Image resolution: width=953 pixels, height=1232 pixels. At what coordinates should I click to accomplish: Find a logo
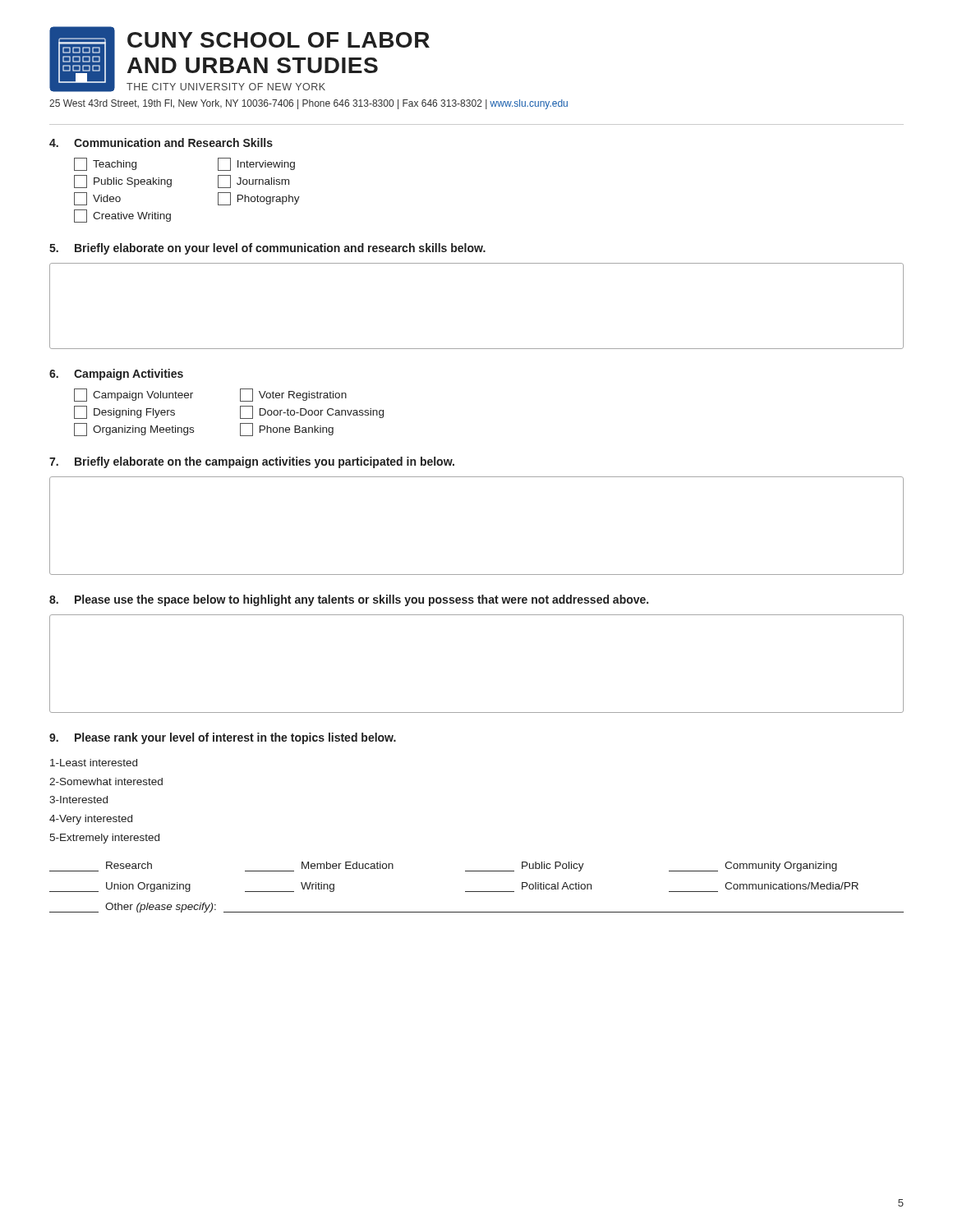pyautogui.click(x=476, y=59)
